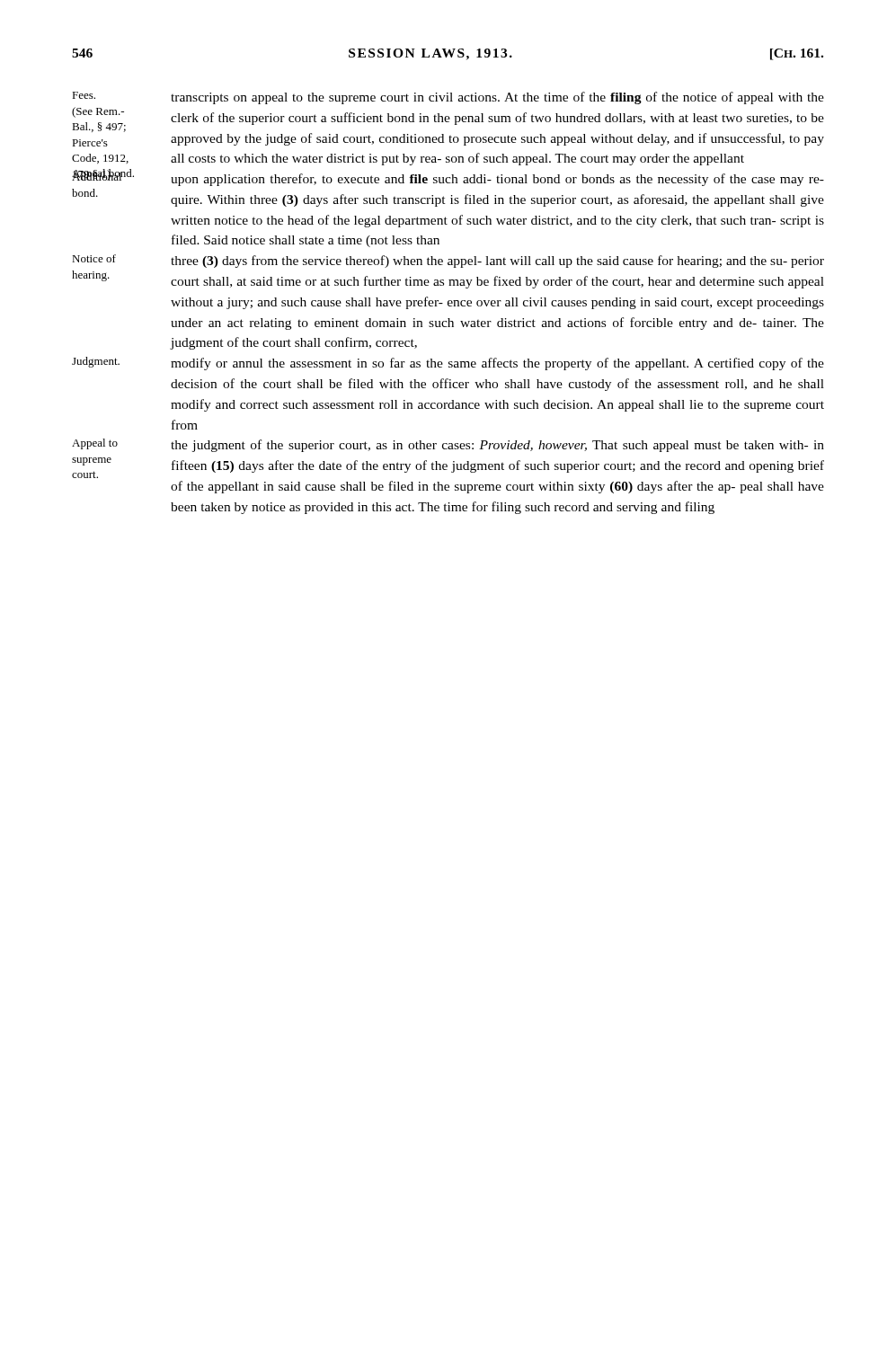Find the text block with the text "modify or annul the"
This screenshot has width=896, height=1348.
(x=497, y=393)
